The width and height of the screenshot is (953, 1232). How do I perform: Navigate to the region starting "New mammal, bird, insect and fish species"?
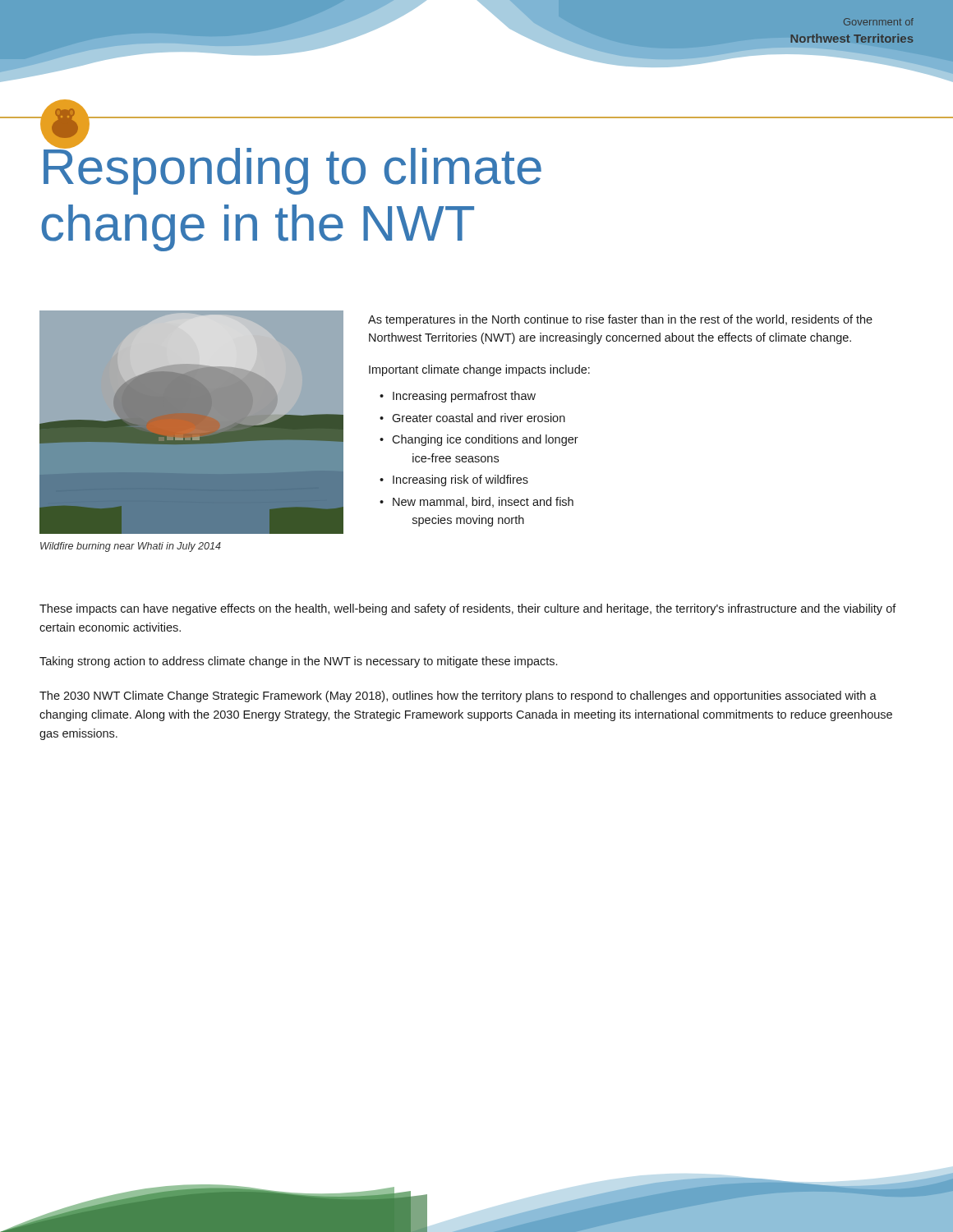click(x=483, y=511)
